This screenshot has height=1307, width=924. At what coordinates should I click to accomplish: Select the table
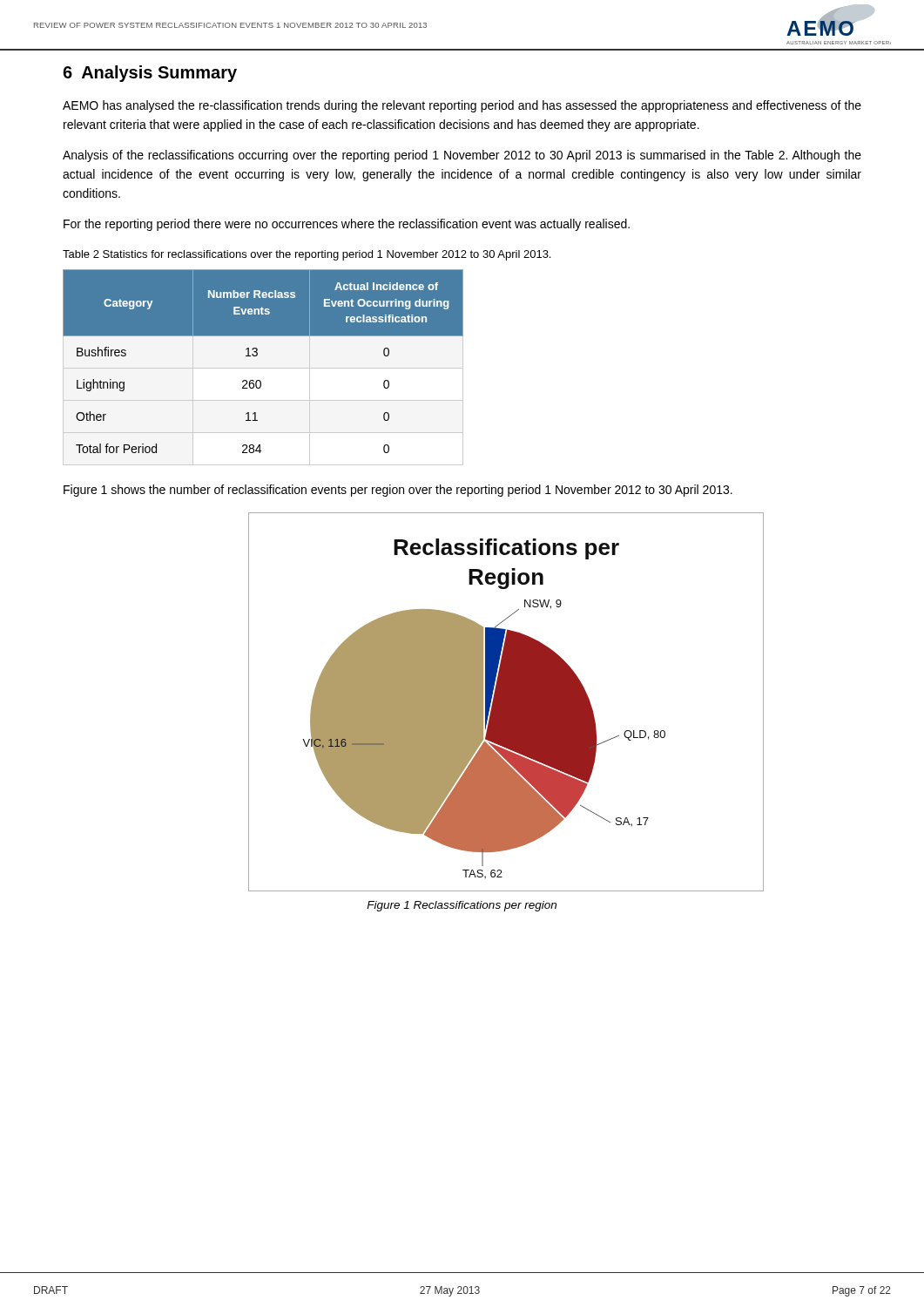(x=462, y=367)
